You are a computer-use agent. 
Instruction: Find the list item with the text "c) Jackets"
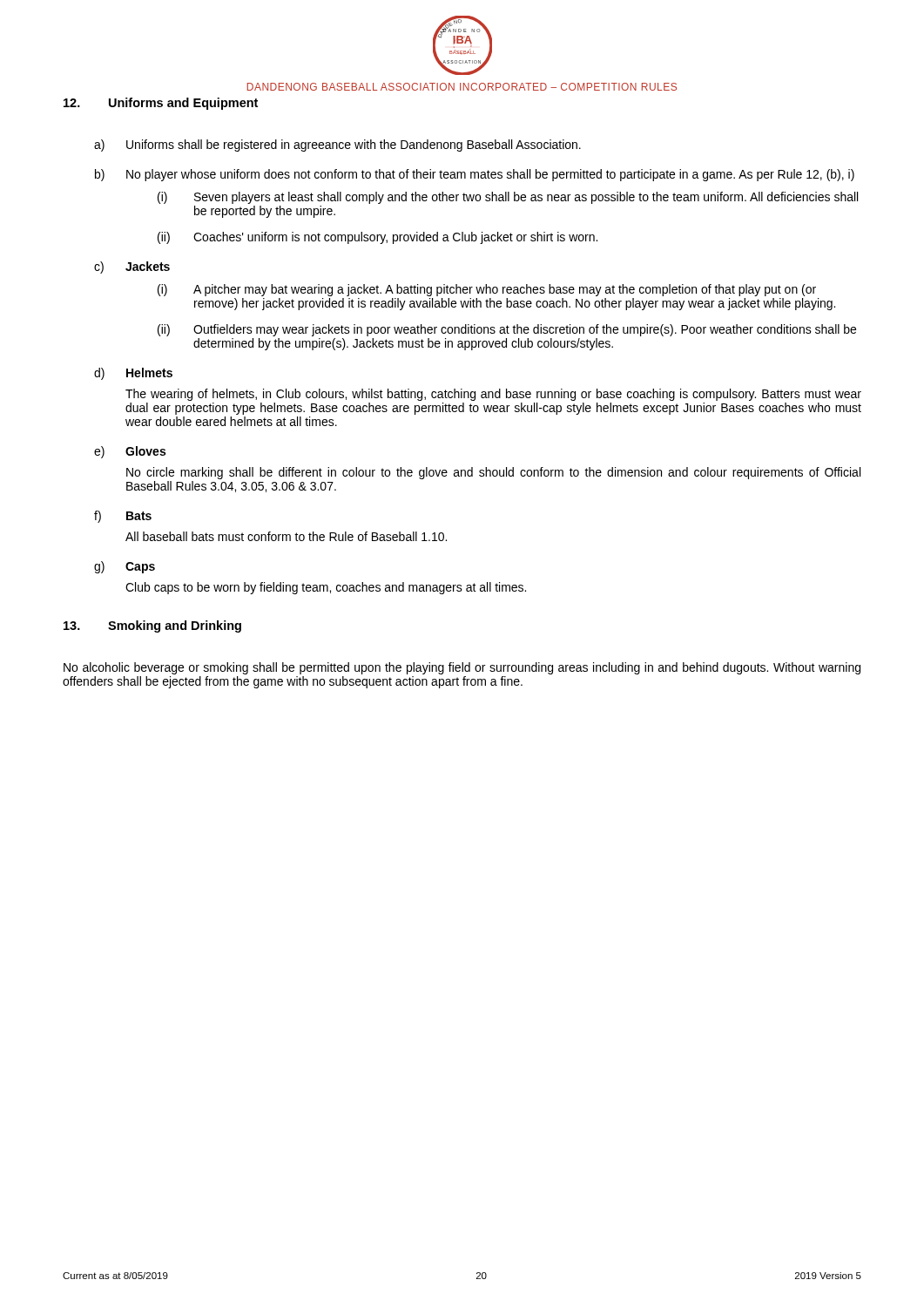[132, 267]
